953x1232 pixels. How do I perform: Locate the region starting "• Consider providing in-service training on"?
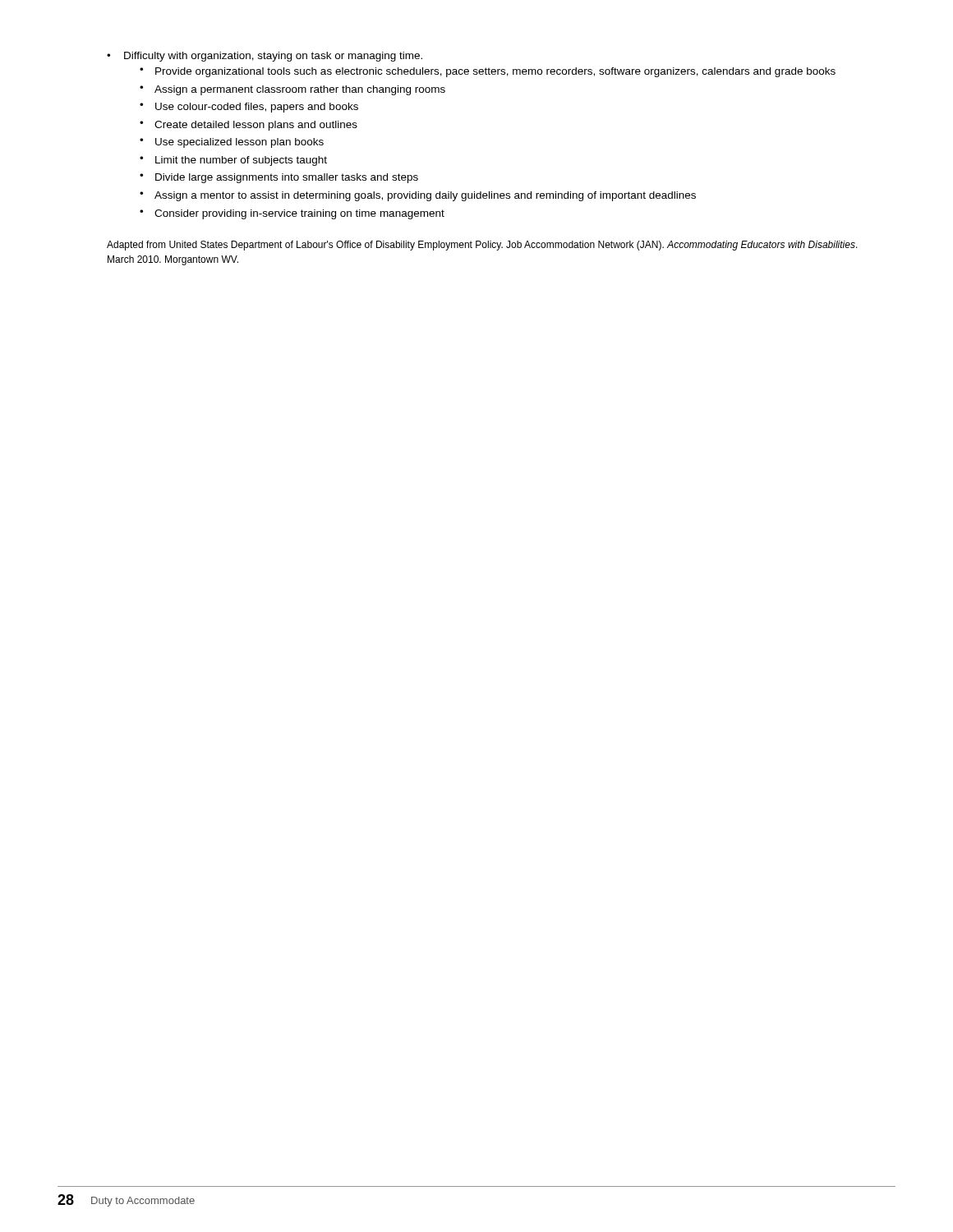pos(292,214)
